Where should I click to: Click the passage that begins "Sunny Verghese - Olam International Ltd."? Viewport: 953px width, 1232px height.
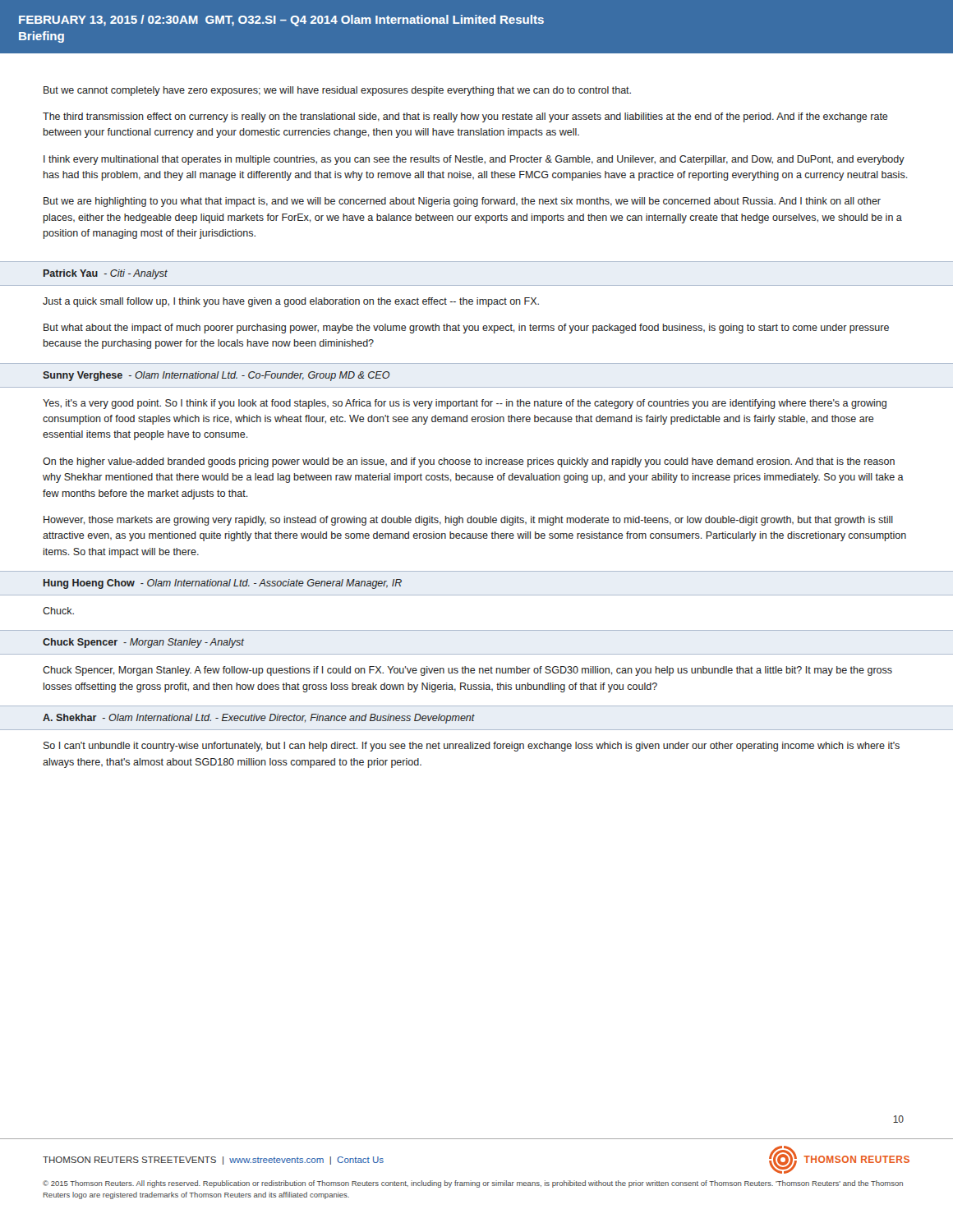[x=216, y=375]
